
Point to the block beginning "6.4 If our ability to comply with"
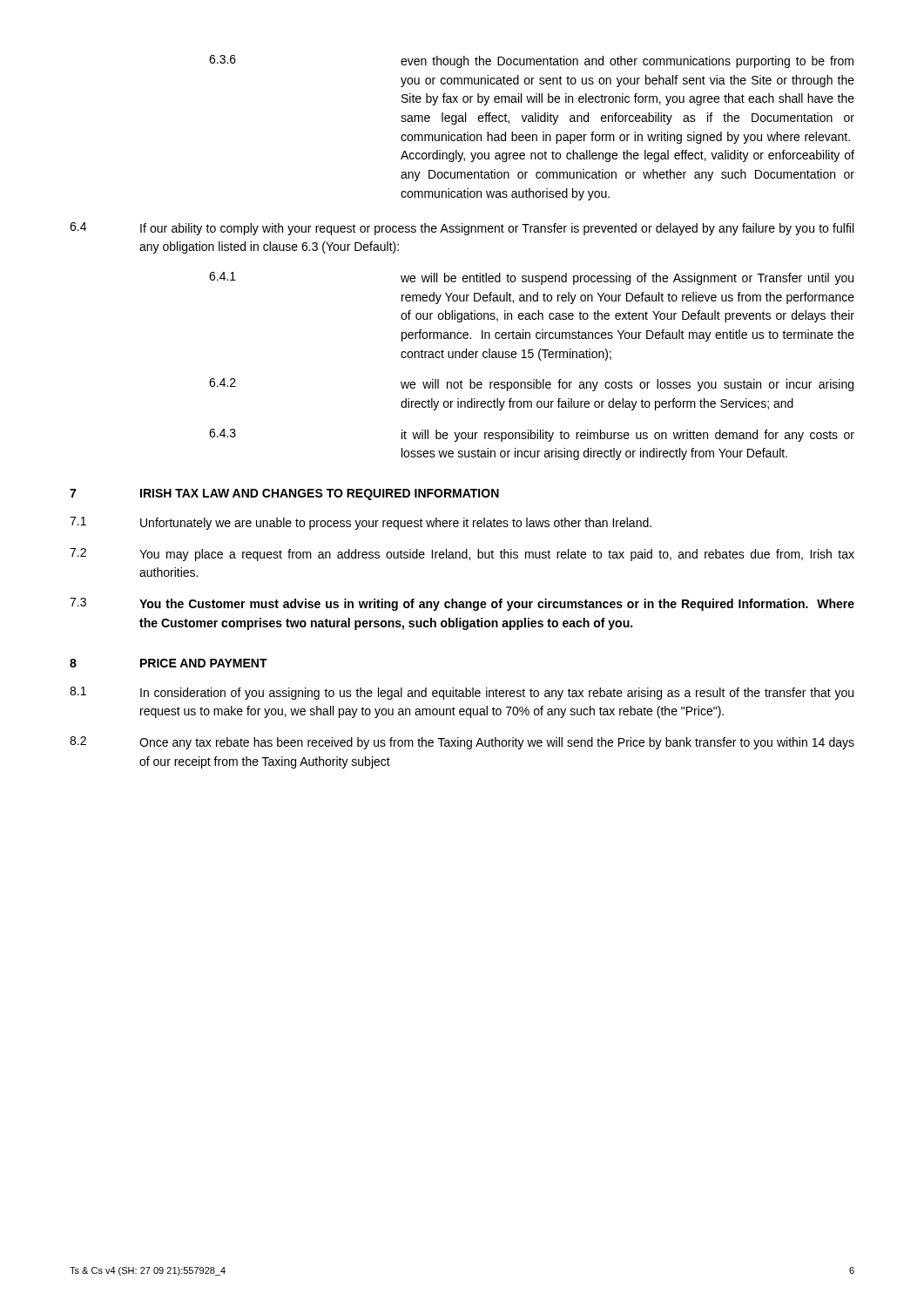(x=462, y=238)
